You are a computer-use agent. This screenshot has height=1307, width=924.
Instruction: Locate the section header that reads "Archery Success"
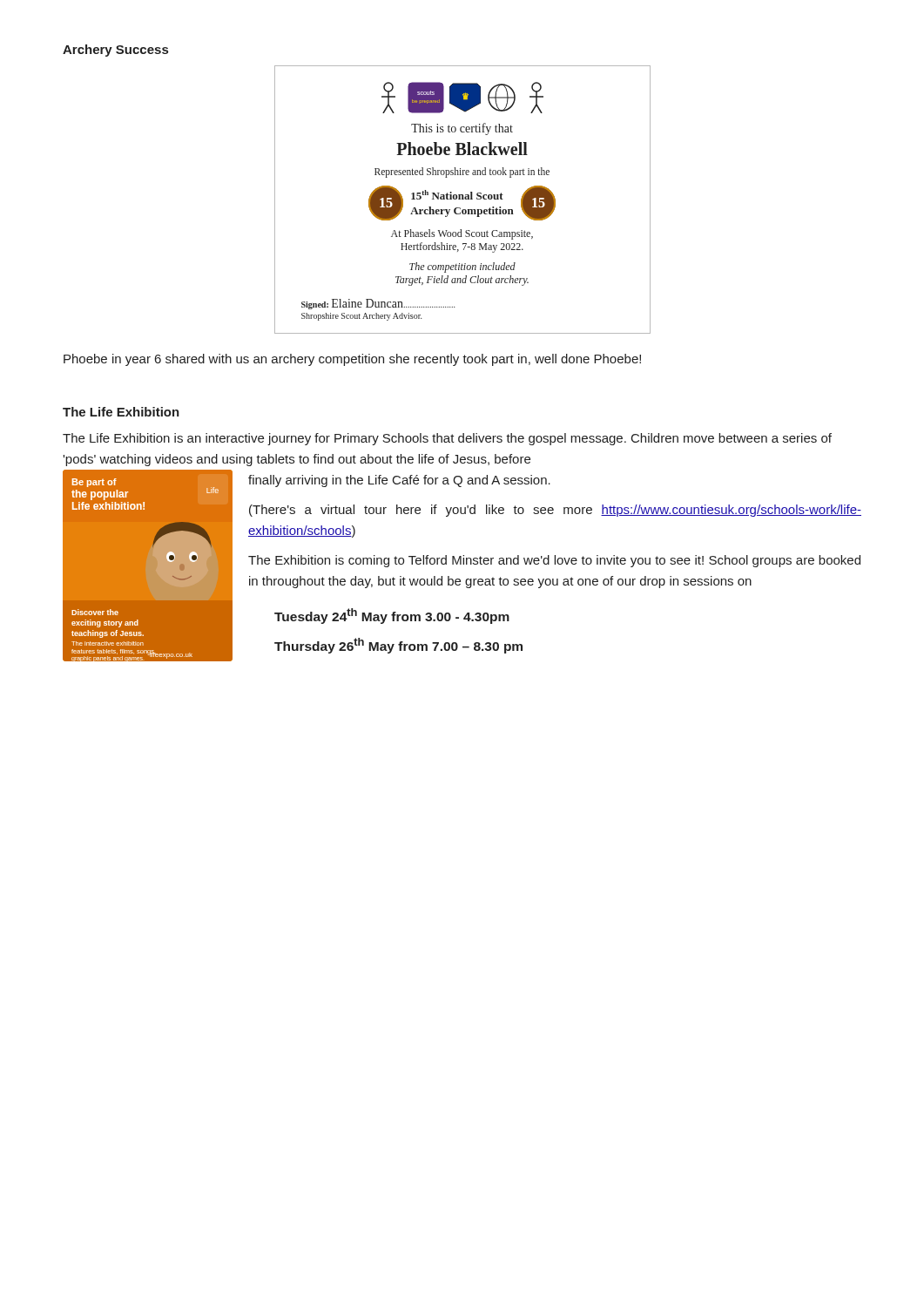tap(116, 49)
